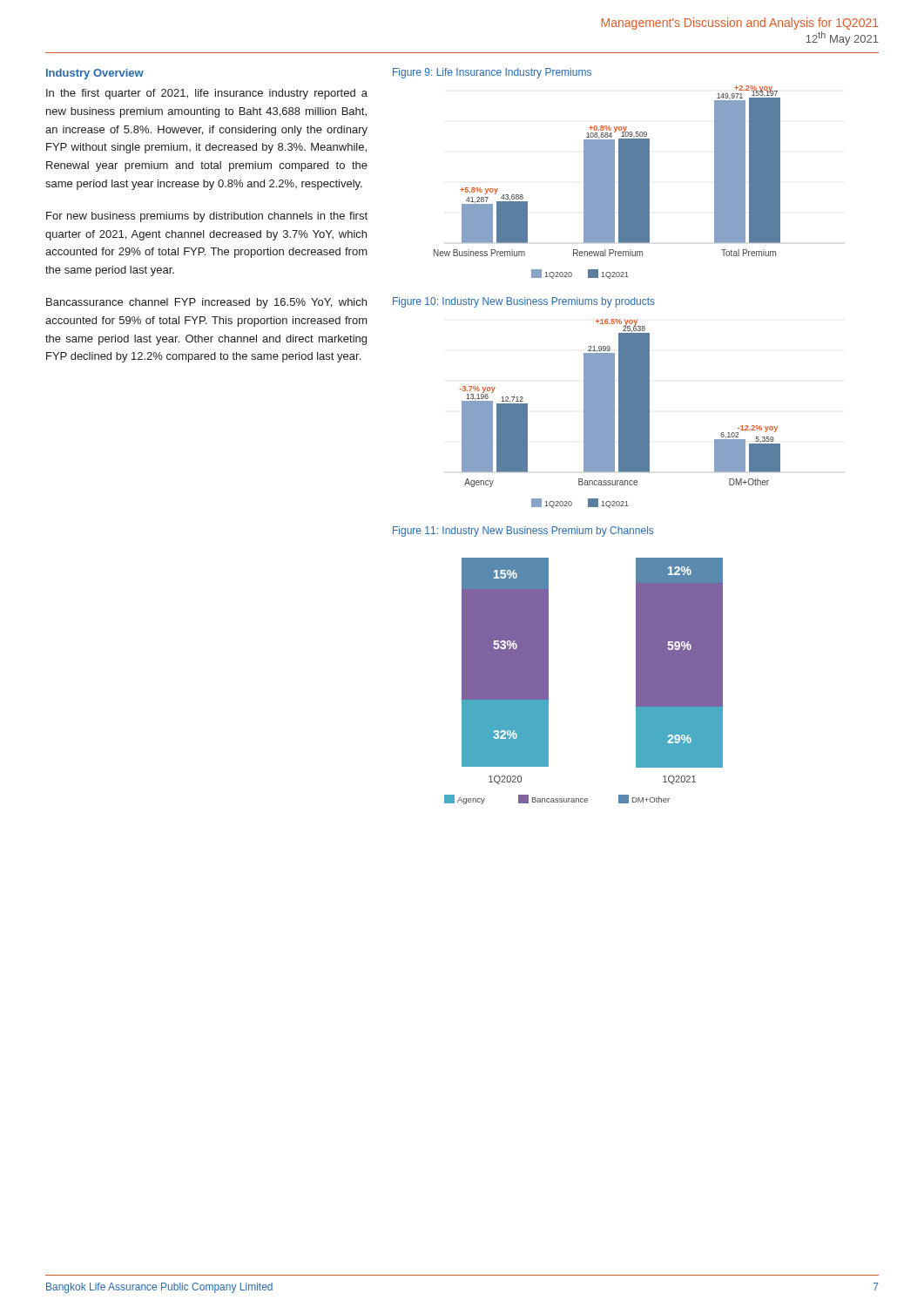Navigate to the region starting "In the first quarter of"
Screen dimensions: 1307x924
click(x=206, y=139)
